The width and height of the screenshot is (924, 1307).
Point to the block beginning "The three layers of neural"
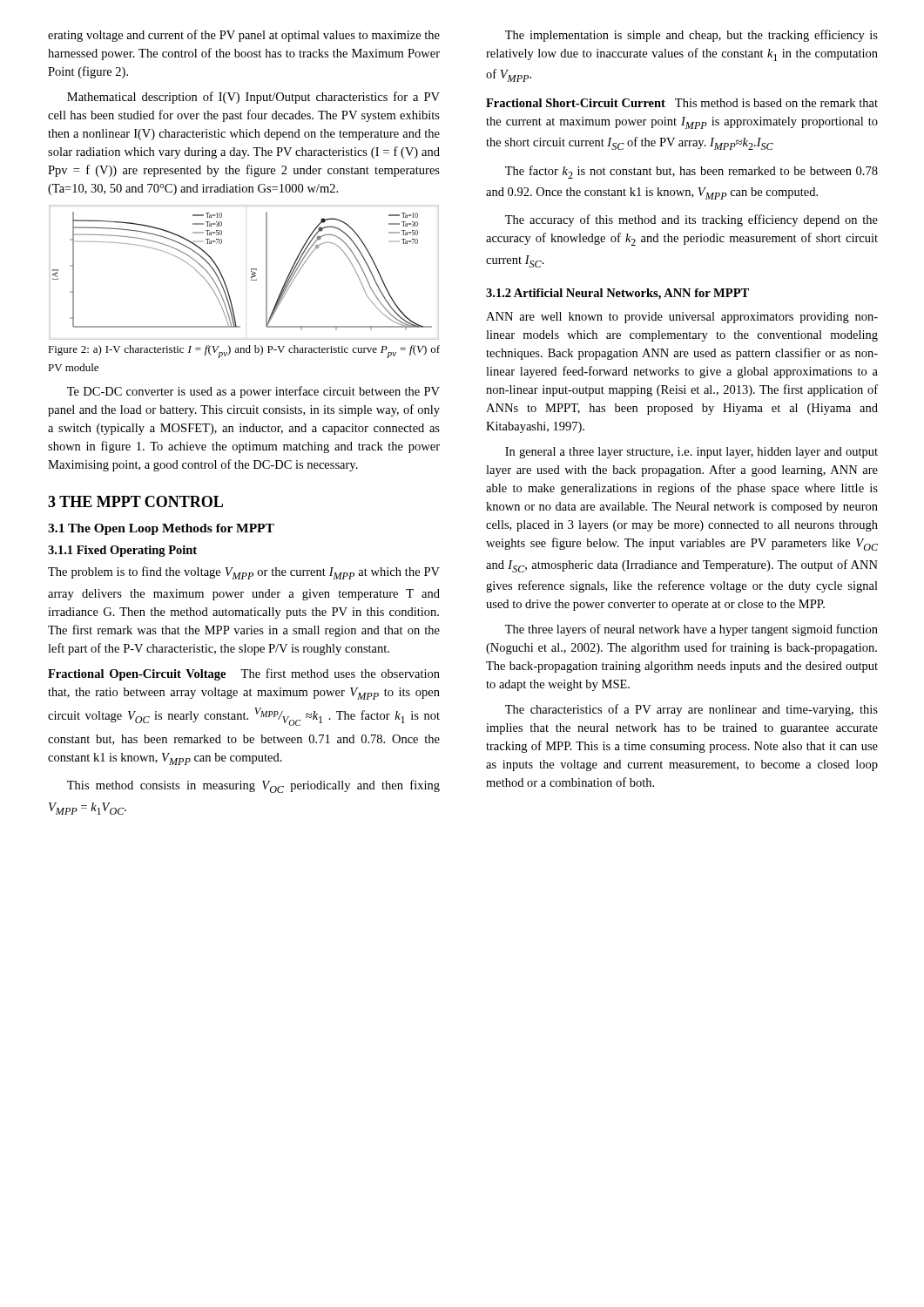(682, 657)
